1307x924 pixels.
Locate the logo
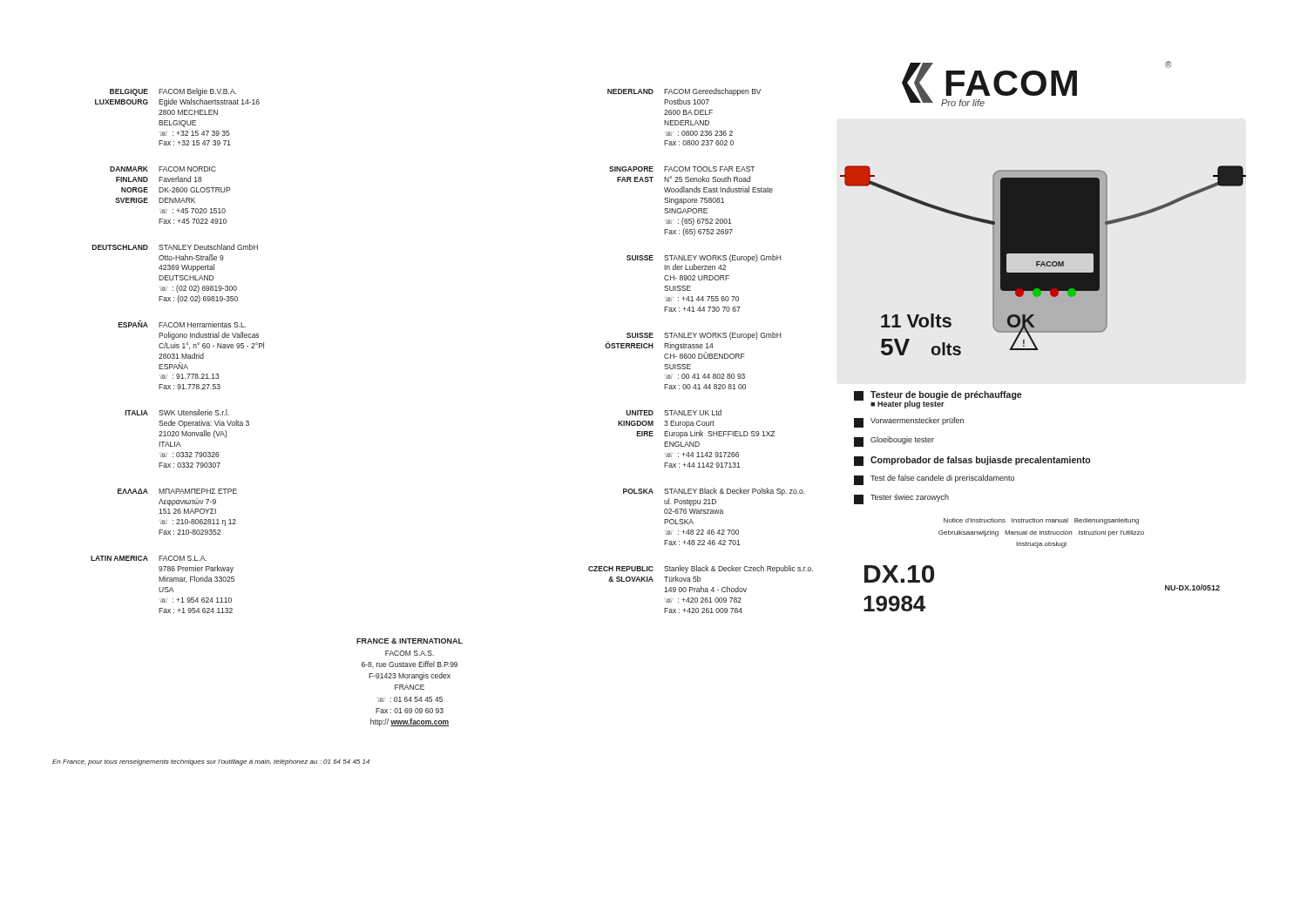(1041, 84)
